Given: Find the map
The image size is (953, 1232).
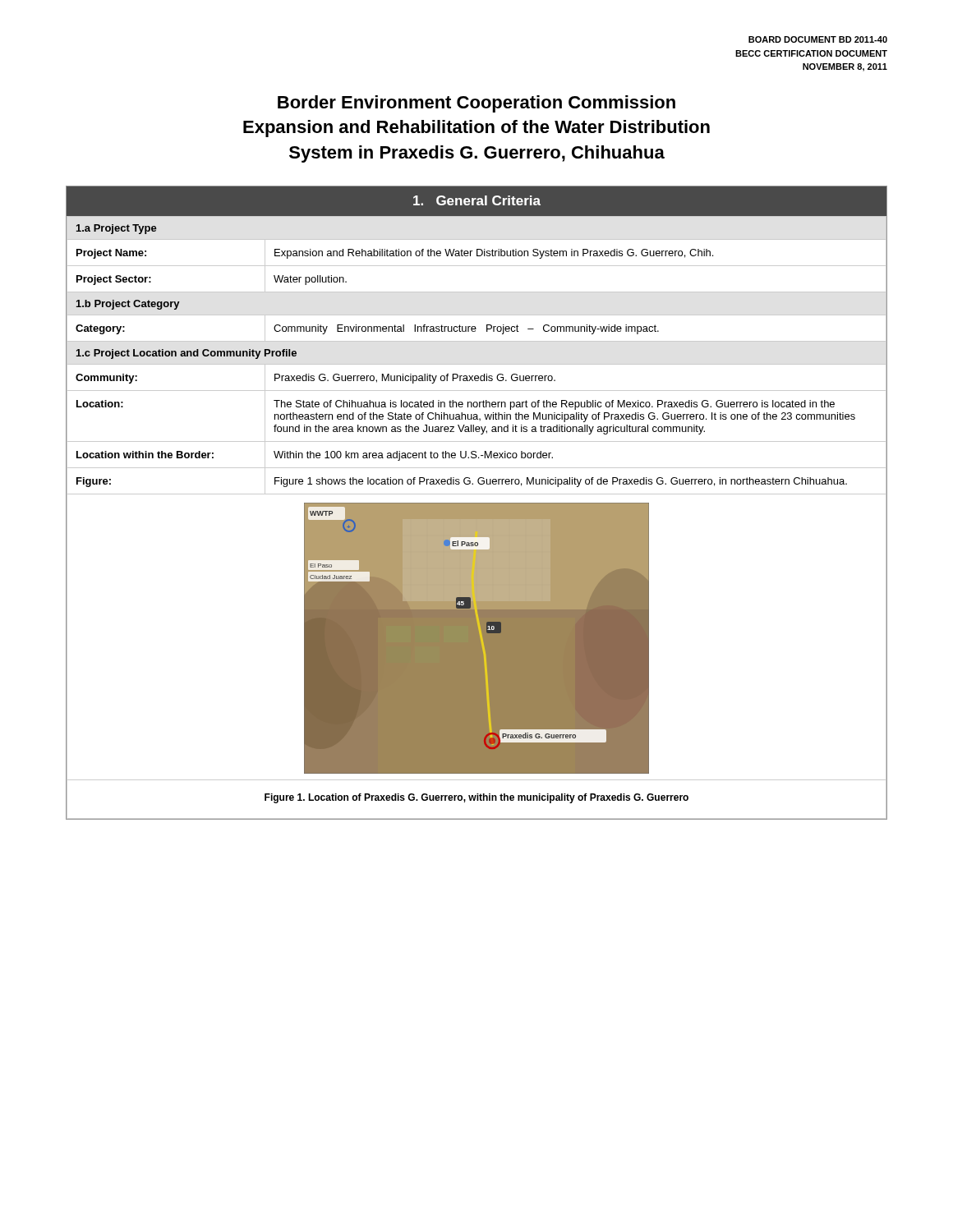Looking at the screenshot, I should click(476, 639).
